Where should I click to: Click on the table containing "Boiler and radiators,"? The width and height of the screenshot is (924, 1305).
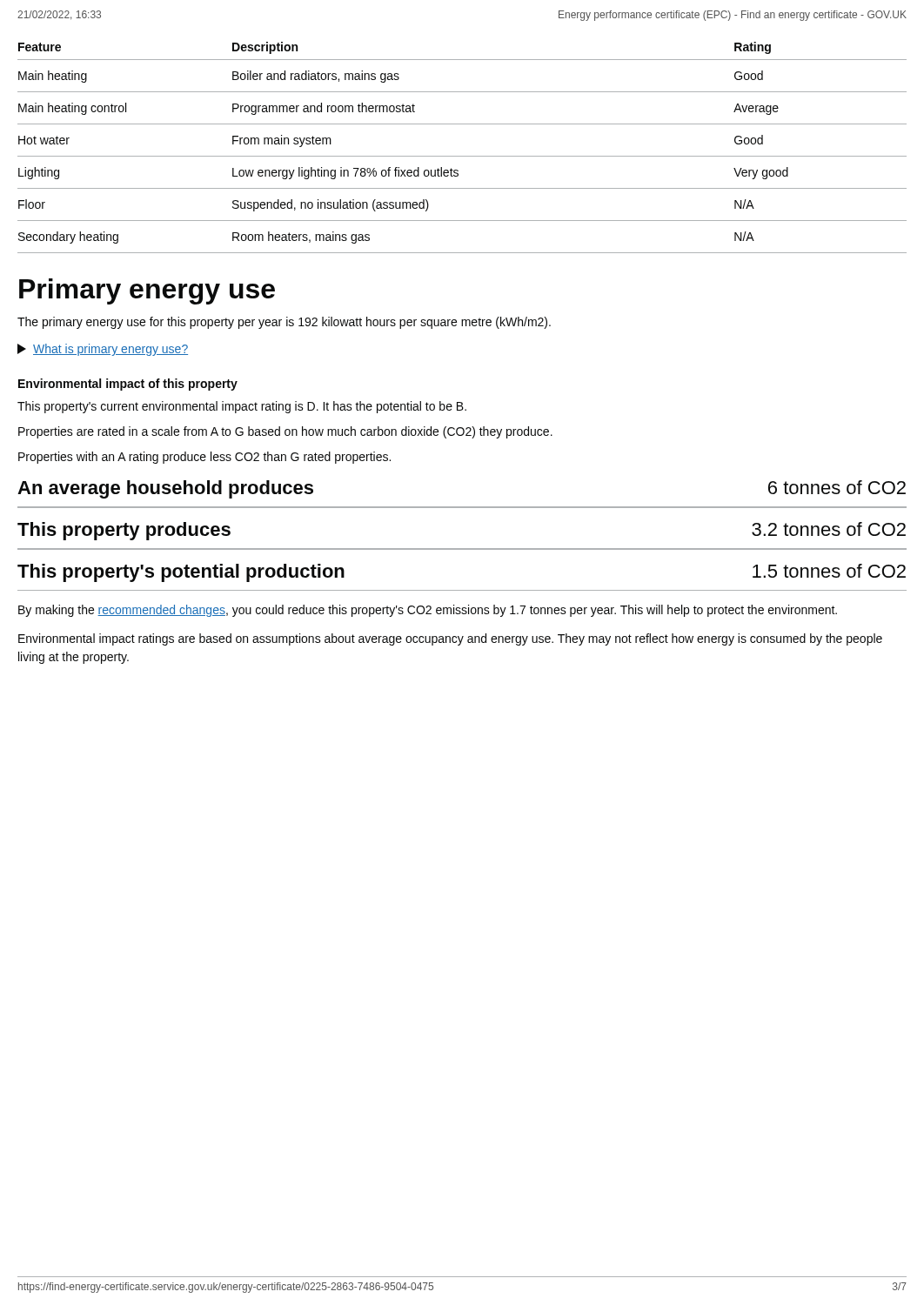[x=462, y=144]
